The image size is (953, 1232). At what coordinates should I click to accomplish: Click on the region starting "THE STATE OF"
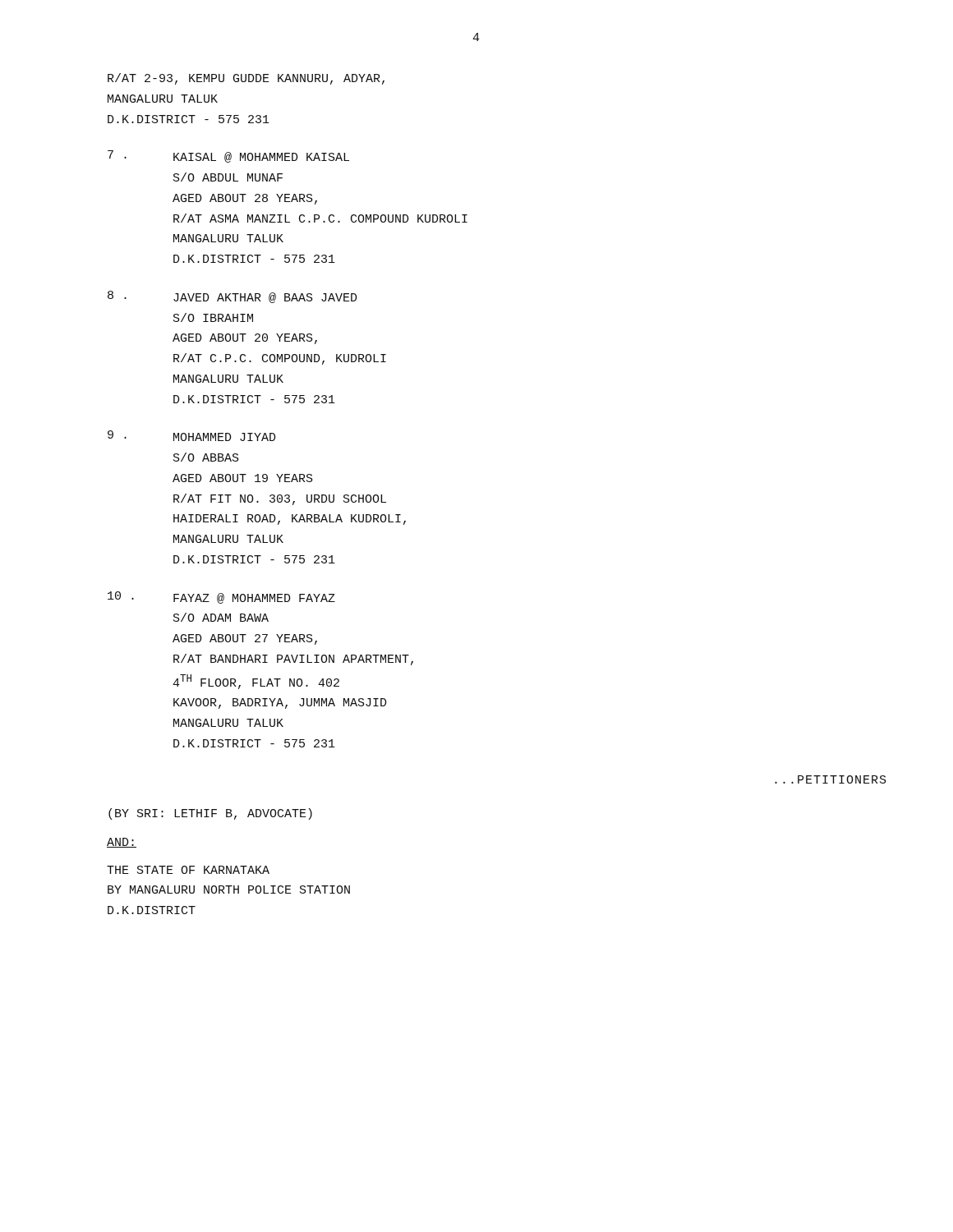tap(229, 891)
